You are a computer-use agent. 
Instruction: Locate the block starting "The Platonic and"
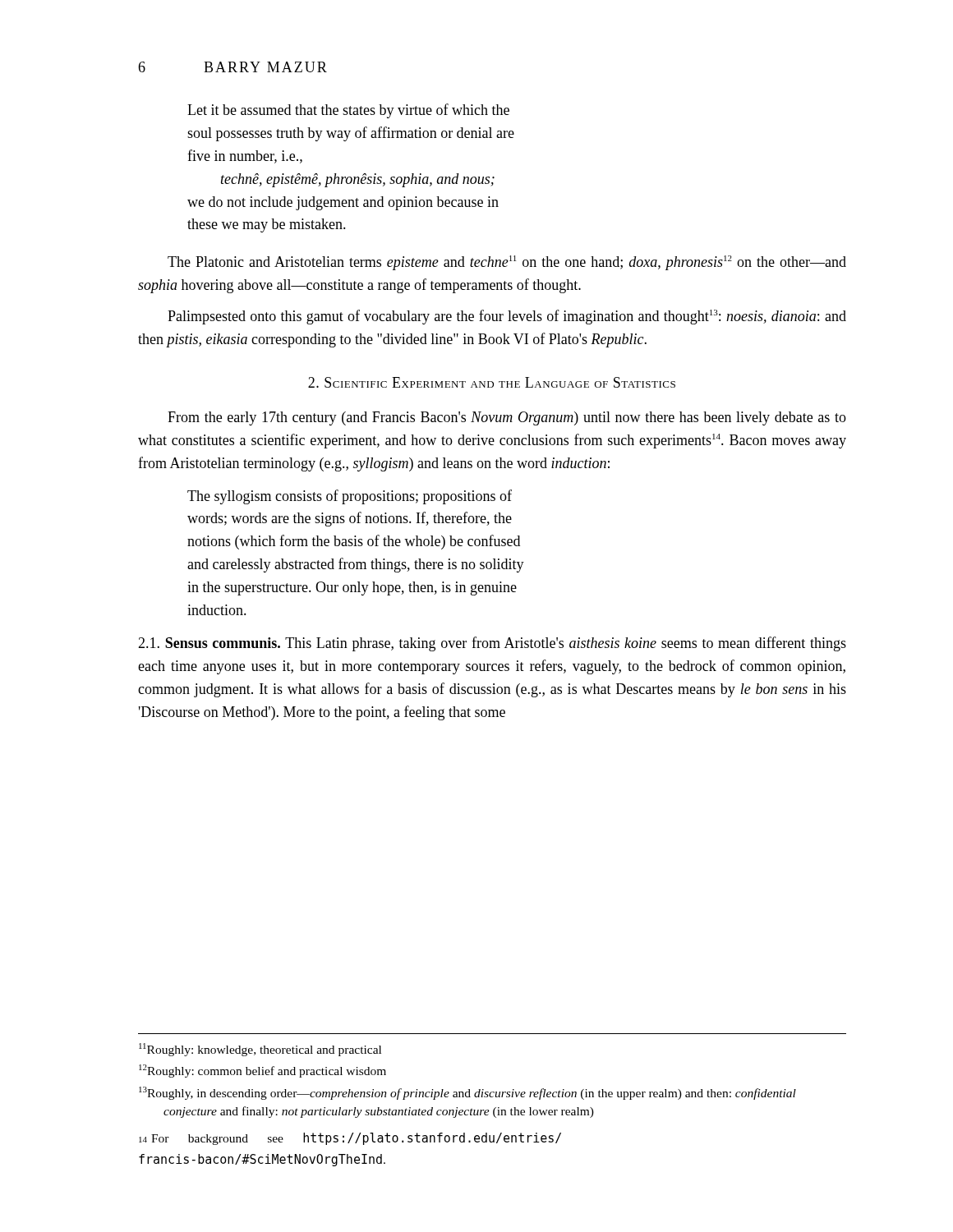tap(492, 302)
